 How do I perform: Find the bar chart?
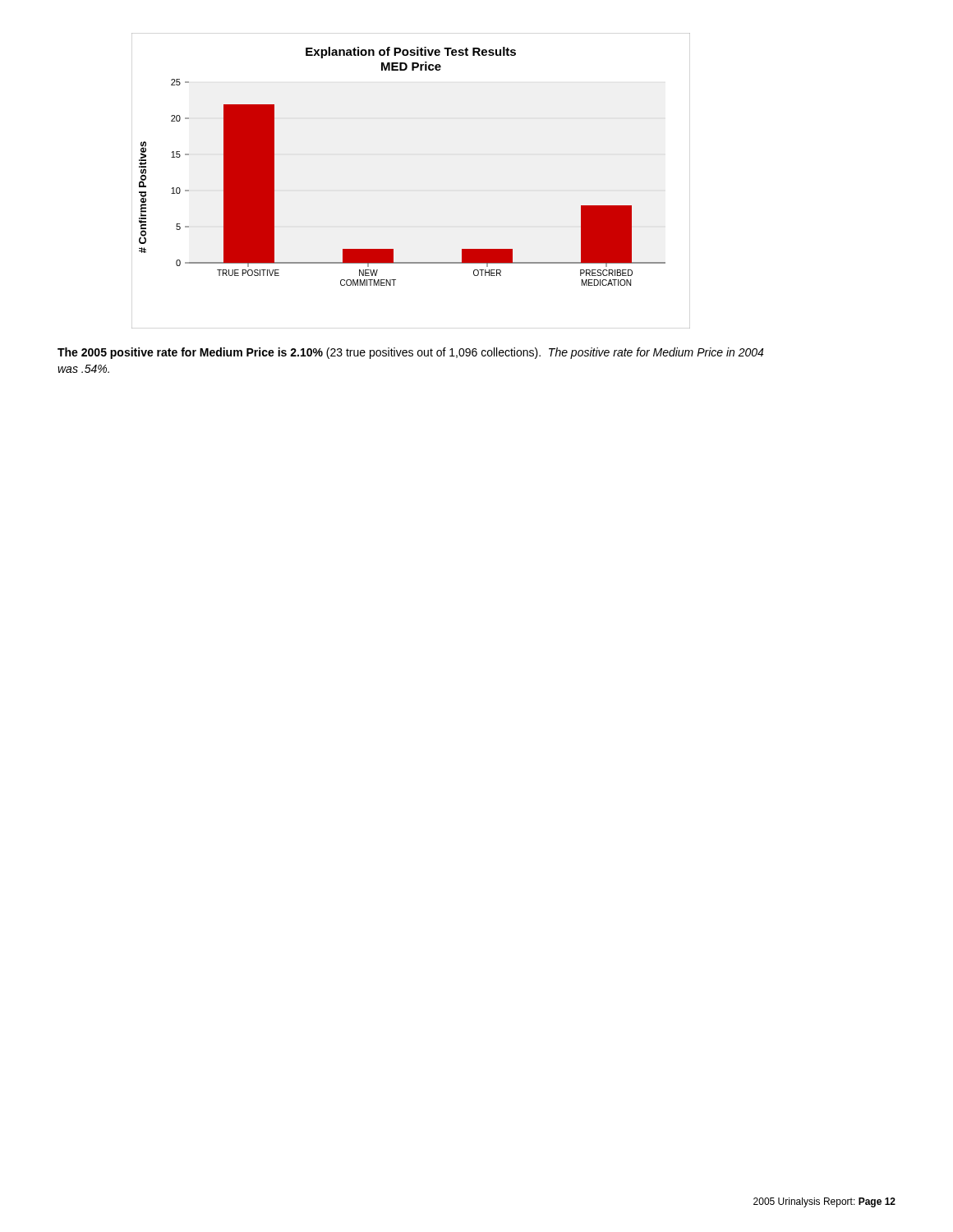(411, 181)
